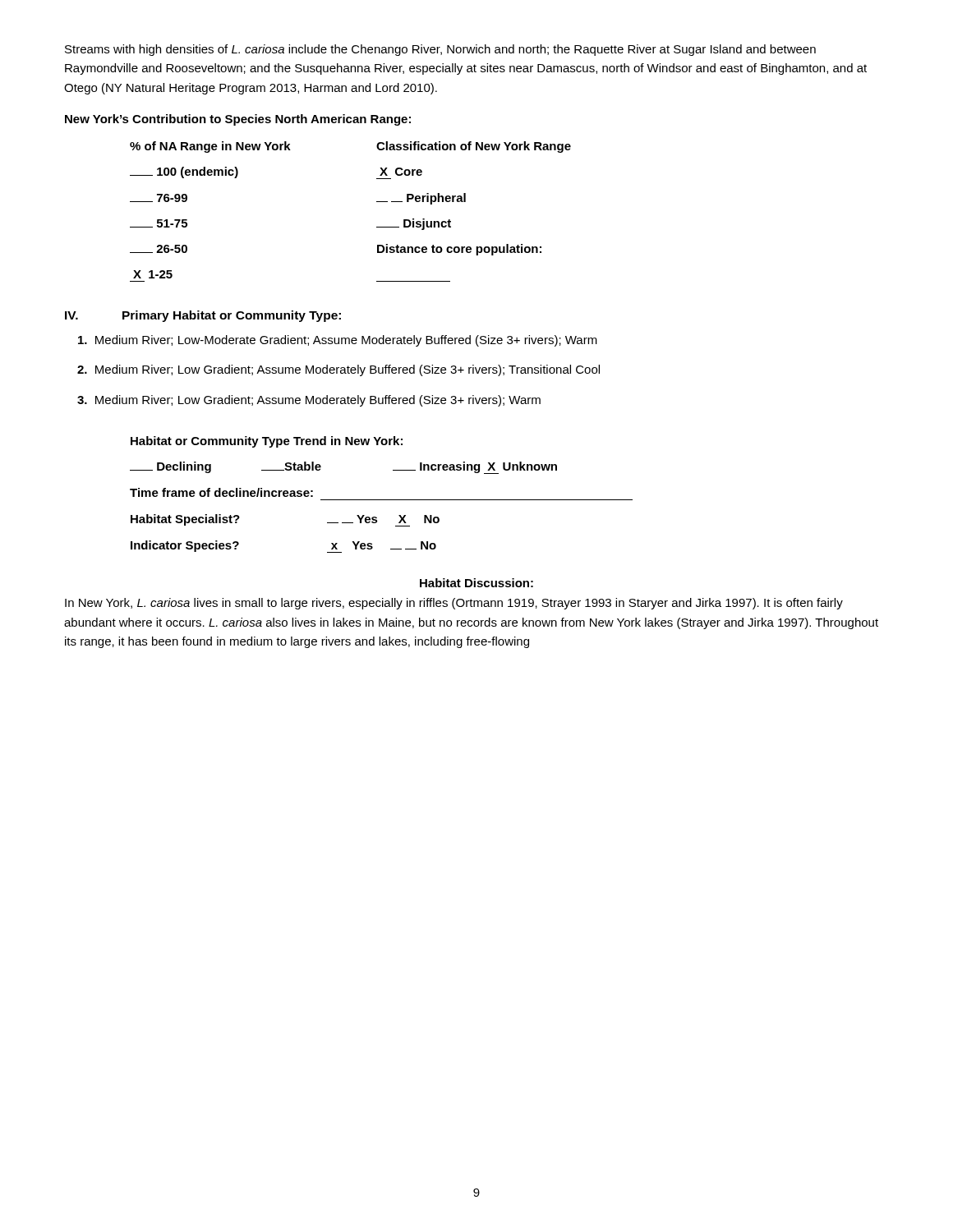This screenshot has width=953, height=1232.
Task: Where is the passage that starts "Streams with high densities of L. cariosa include"?
Action: 465,68
